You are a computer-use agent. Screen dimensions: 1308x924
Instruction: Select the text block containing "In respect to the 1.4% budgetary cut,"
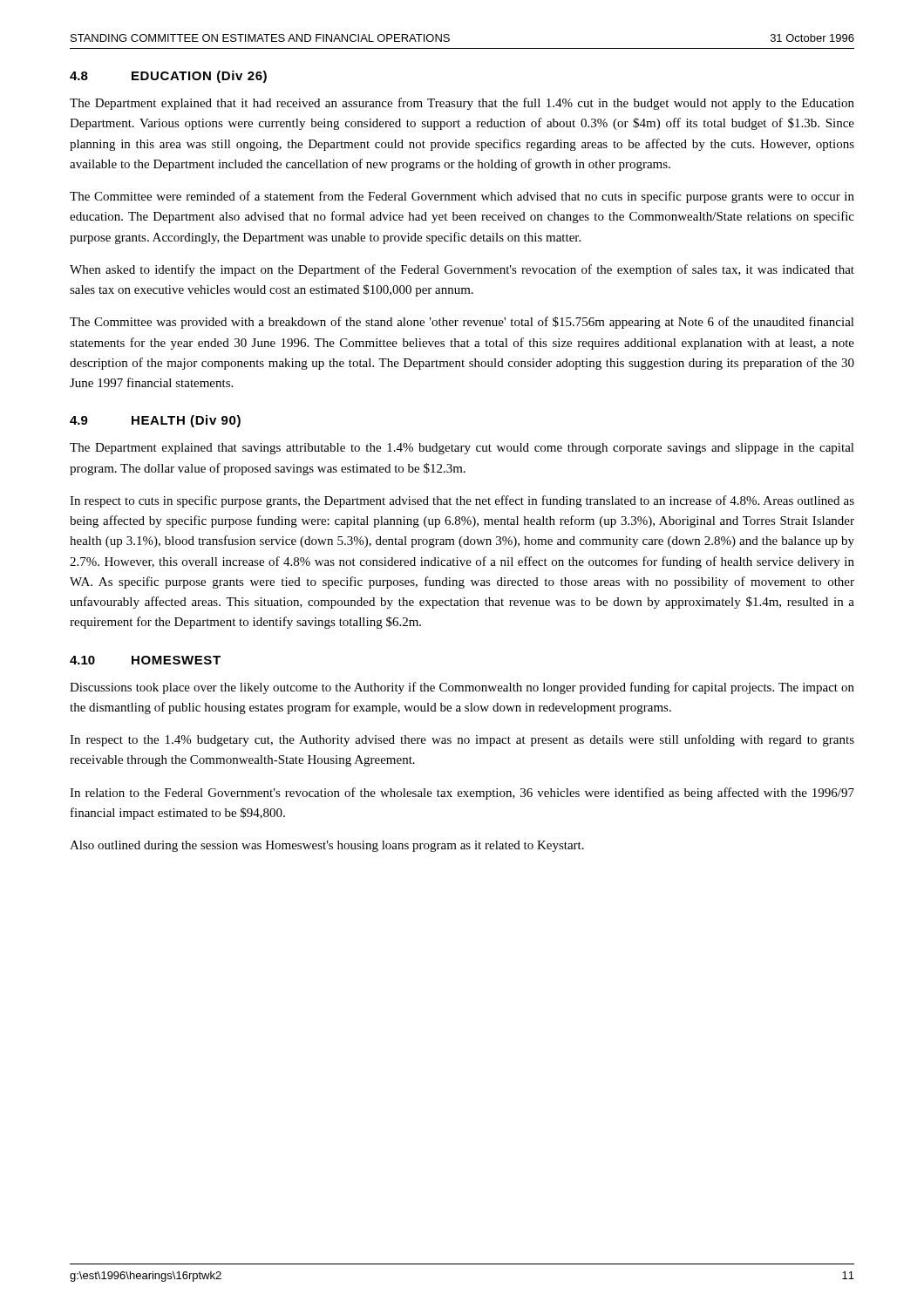[x=462, y=750]
